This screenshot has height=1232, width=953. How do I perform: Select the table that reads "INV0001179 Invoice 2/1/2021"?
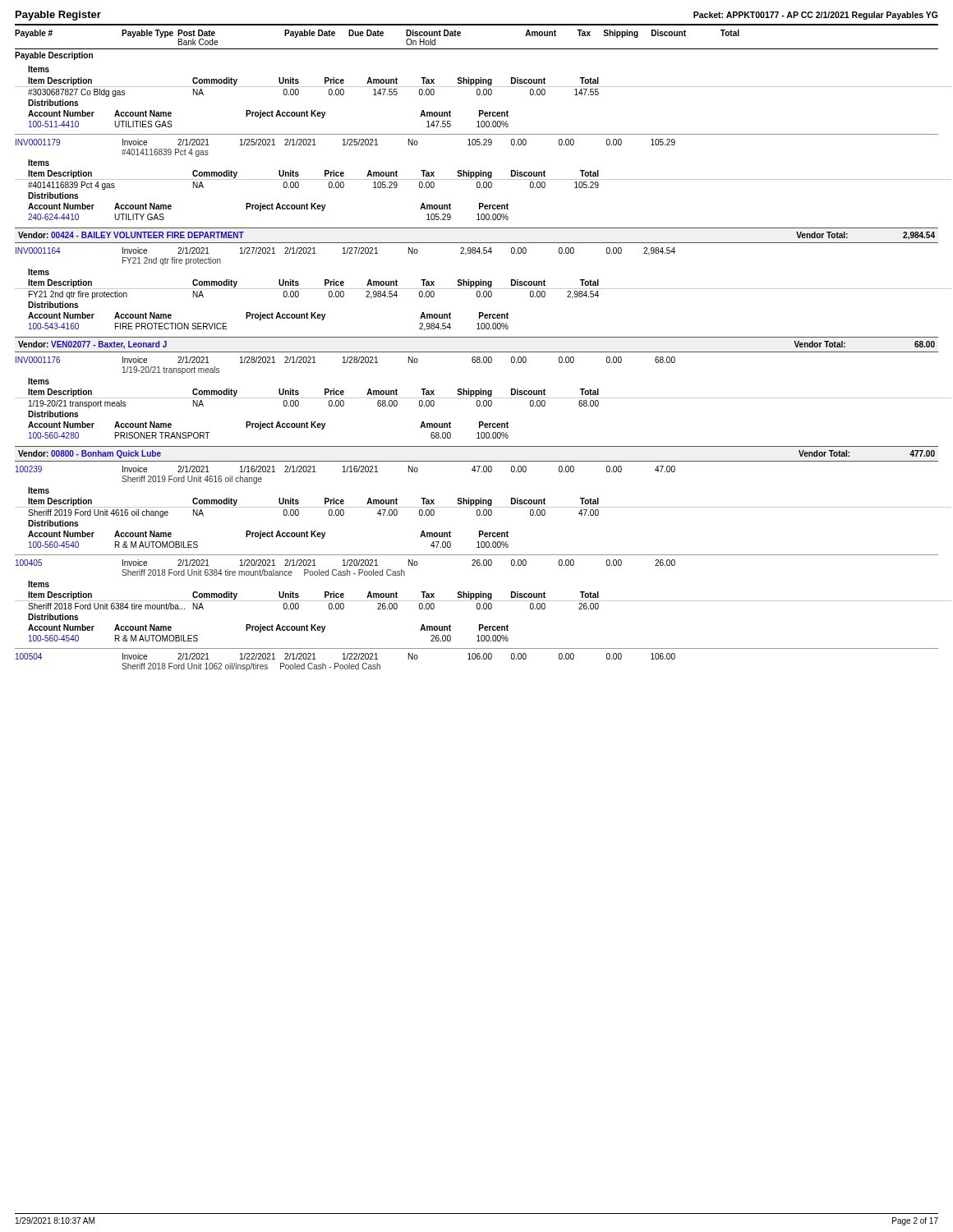coord(476,180)
